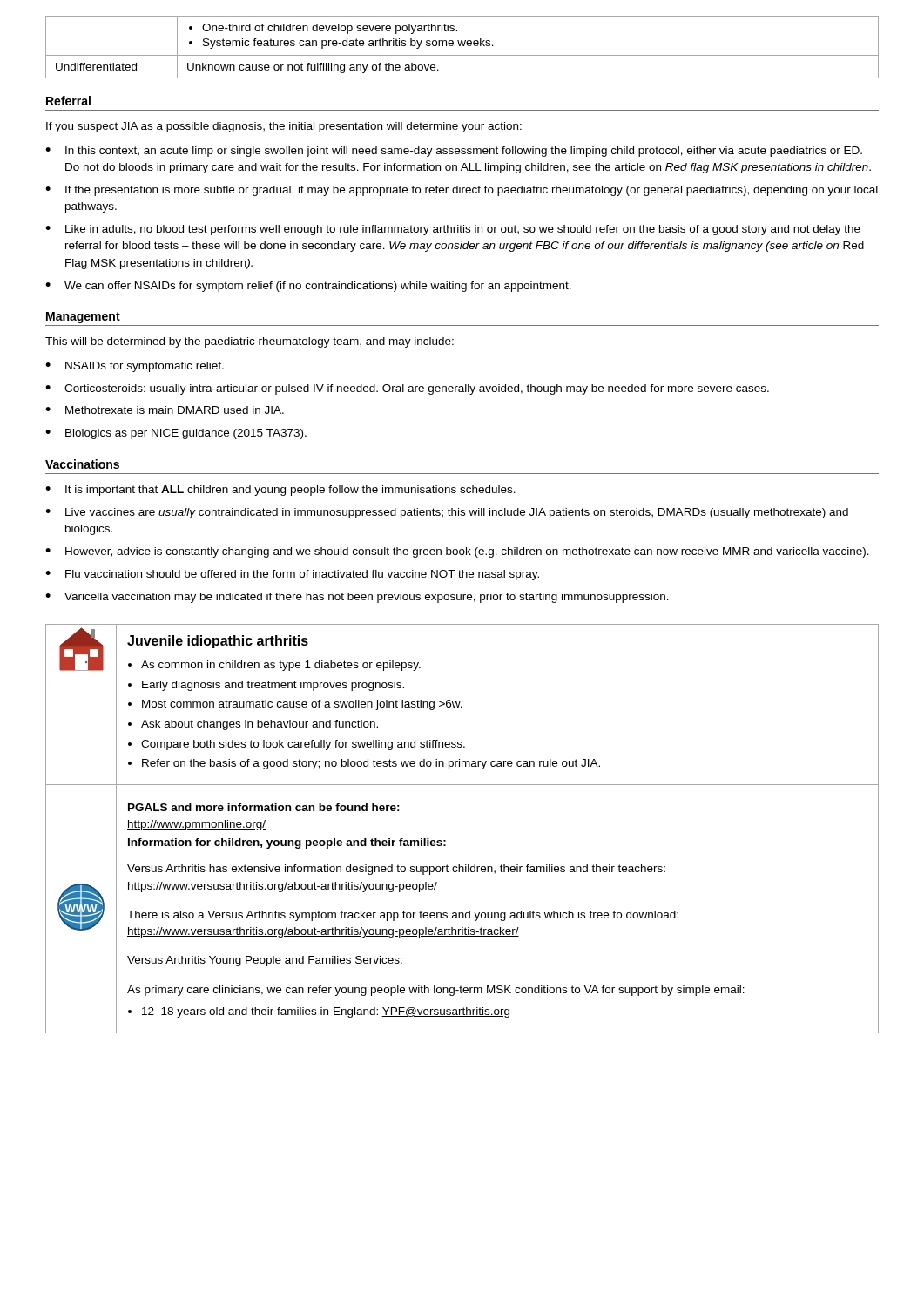Locate the list item that says "• Like in"
The height and width of the screenshot is (1307, 924).
[x=462, y=246]
